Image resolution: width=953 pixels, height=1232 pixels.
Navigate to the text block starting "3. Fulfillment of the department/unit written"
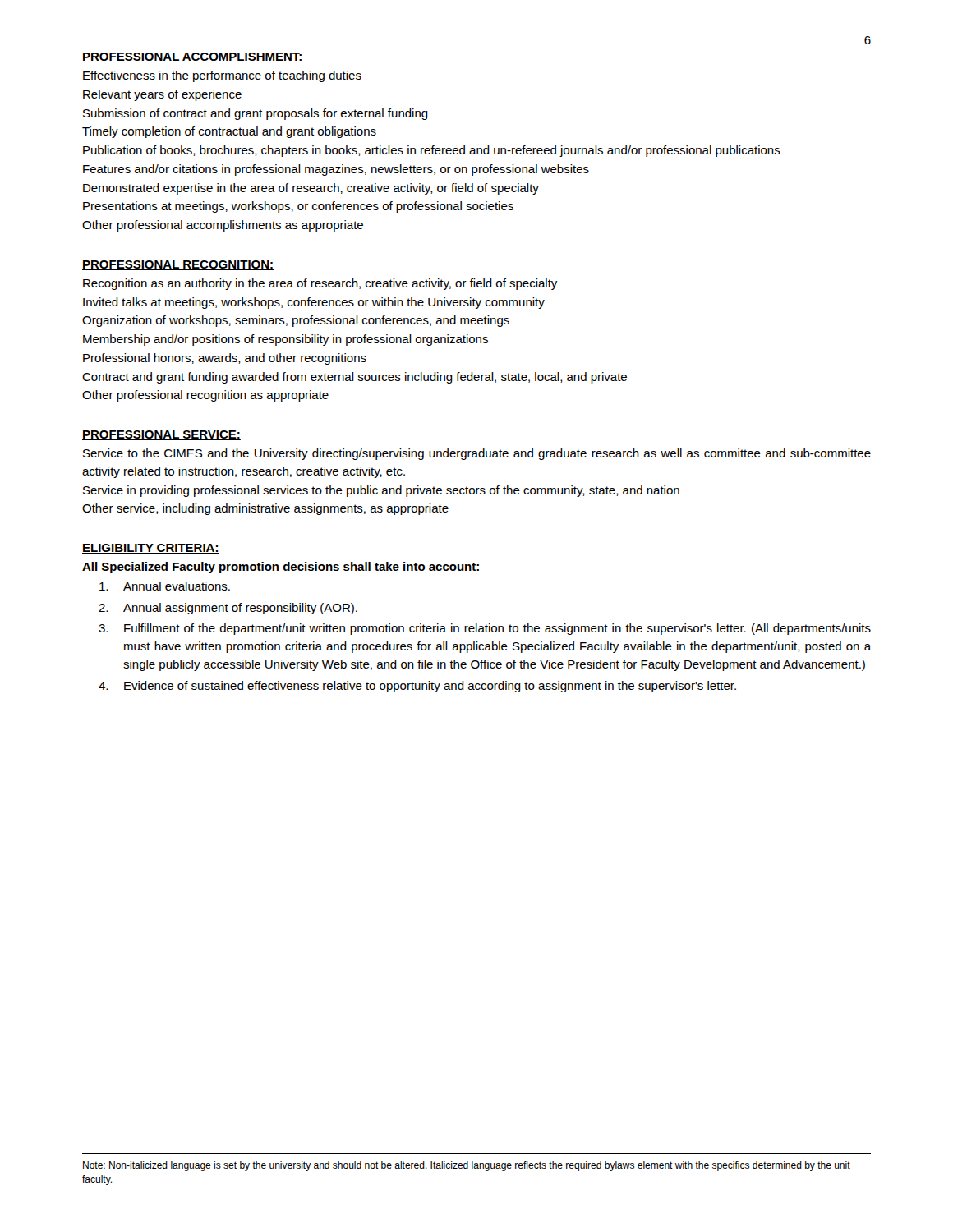click(476, 646)
